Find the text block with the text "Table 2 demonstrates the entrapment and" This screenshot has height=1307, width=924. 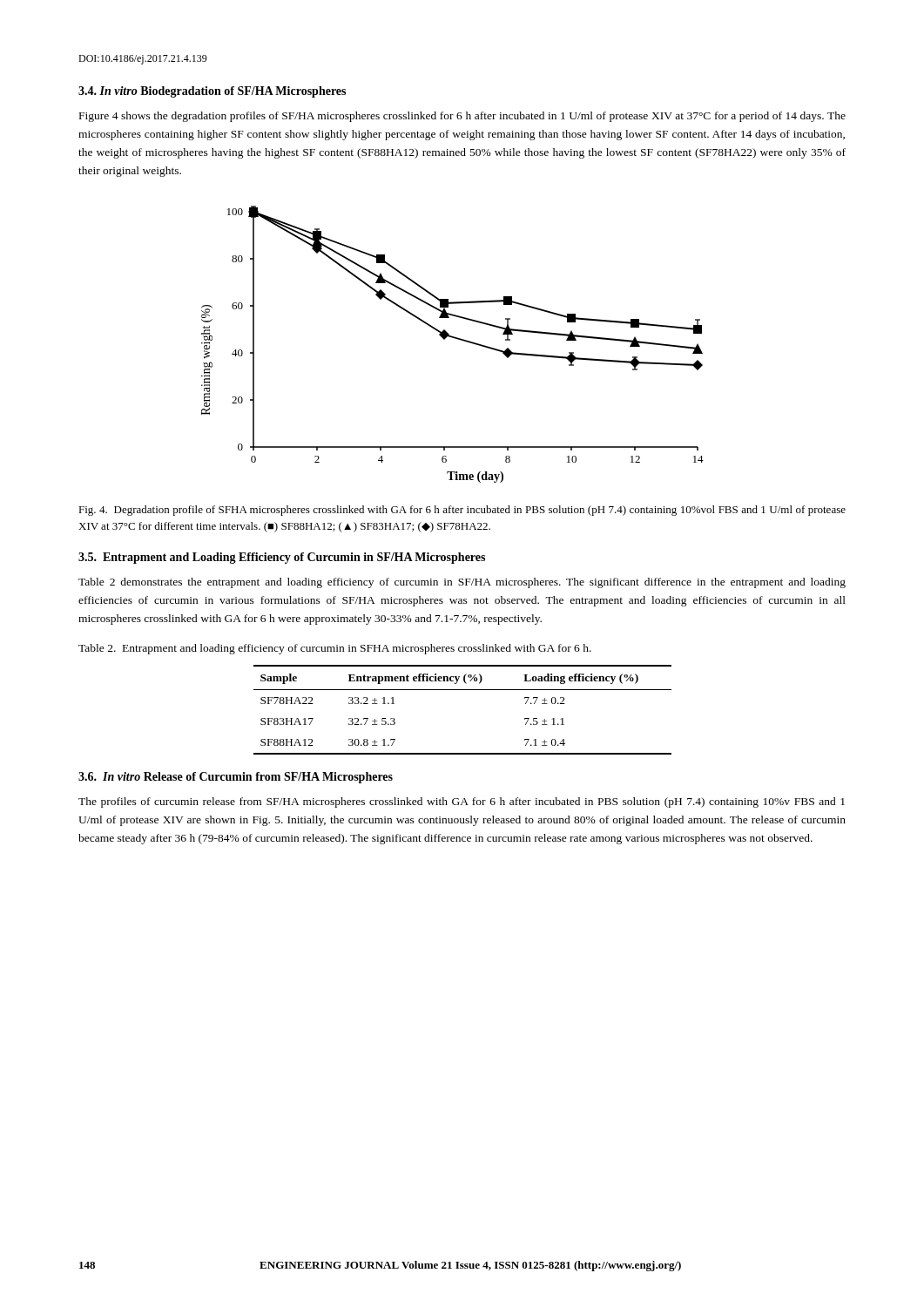tap(462, 600)
